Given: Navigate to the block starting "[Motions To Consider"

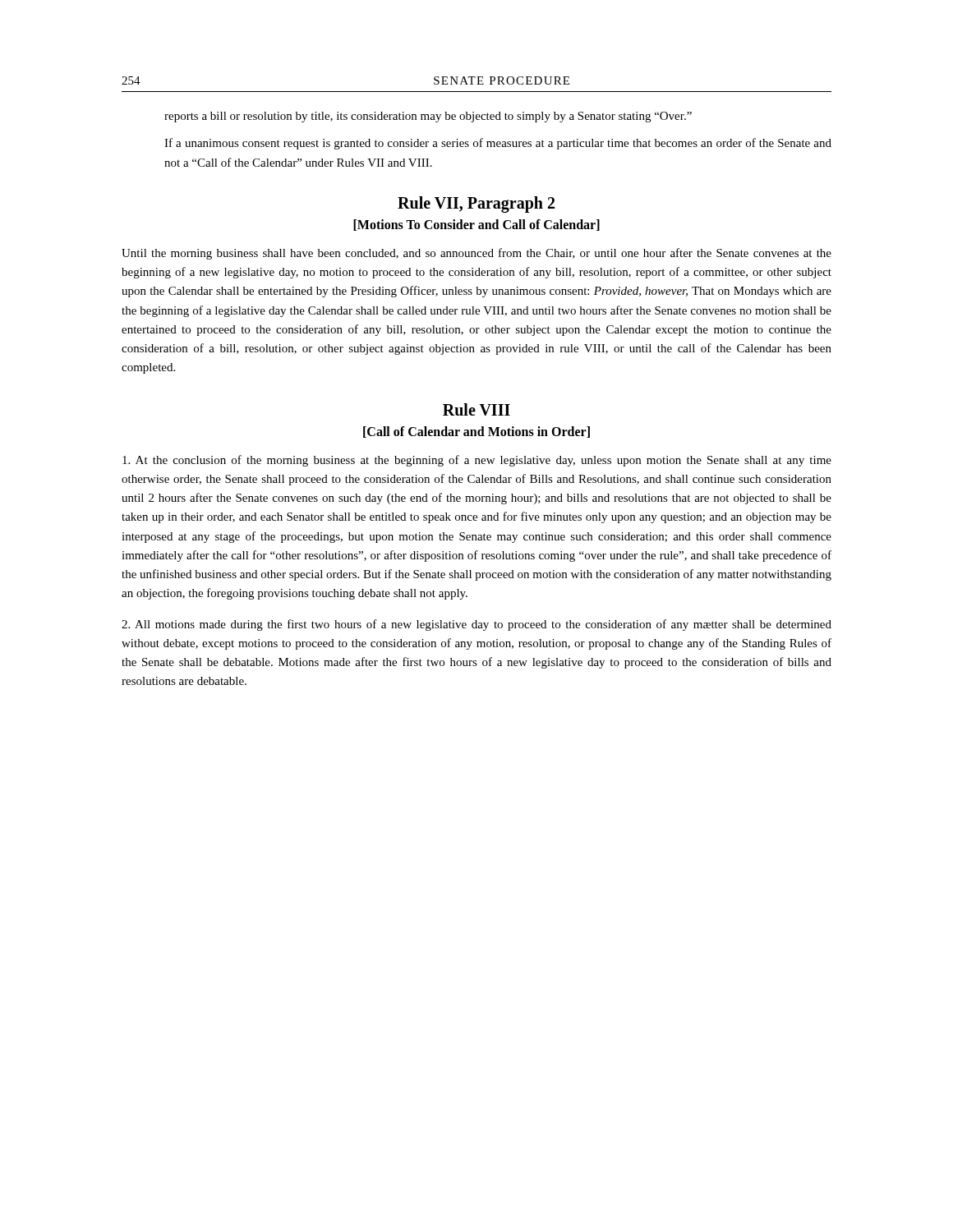Looking at the screenshot, I should [x=476, y=224].
